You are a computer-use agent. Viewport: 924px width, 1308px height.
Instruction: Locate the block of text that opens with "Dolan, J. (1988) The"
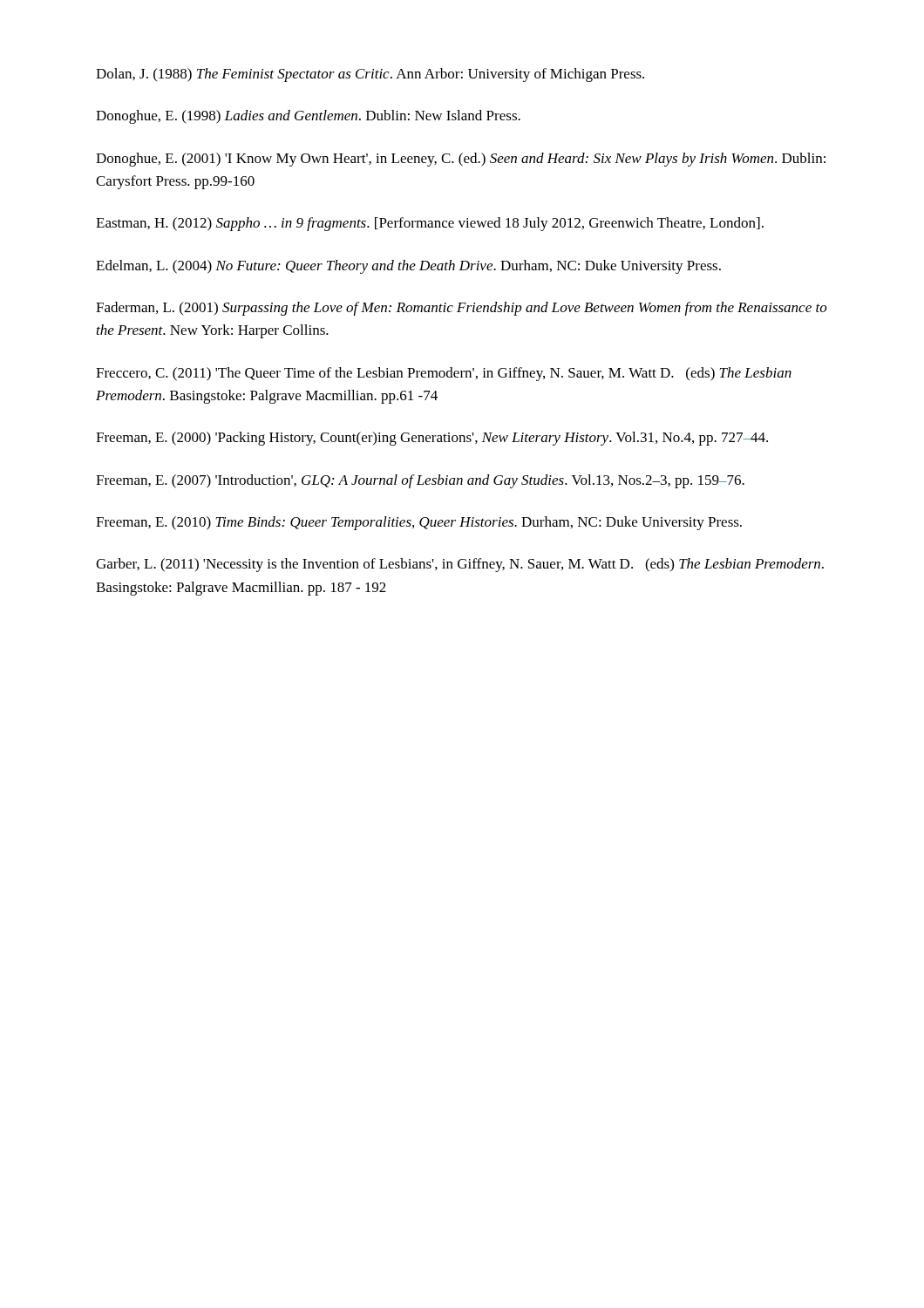tap(371, 74)
